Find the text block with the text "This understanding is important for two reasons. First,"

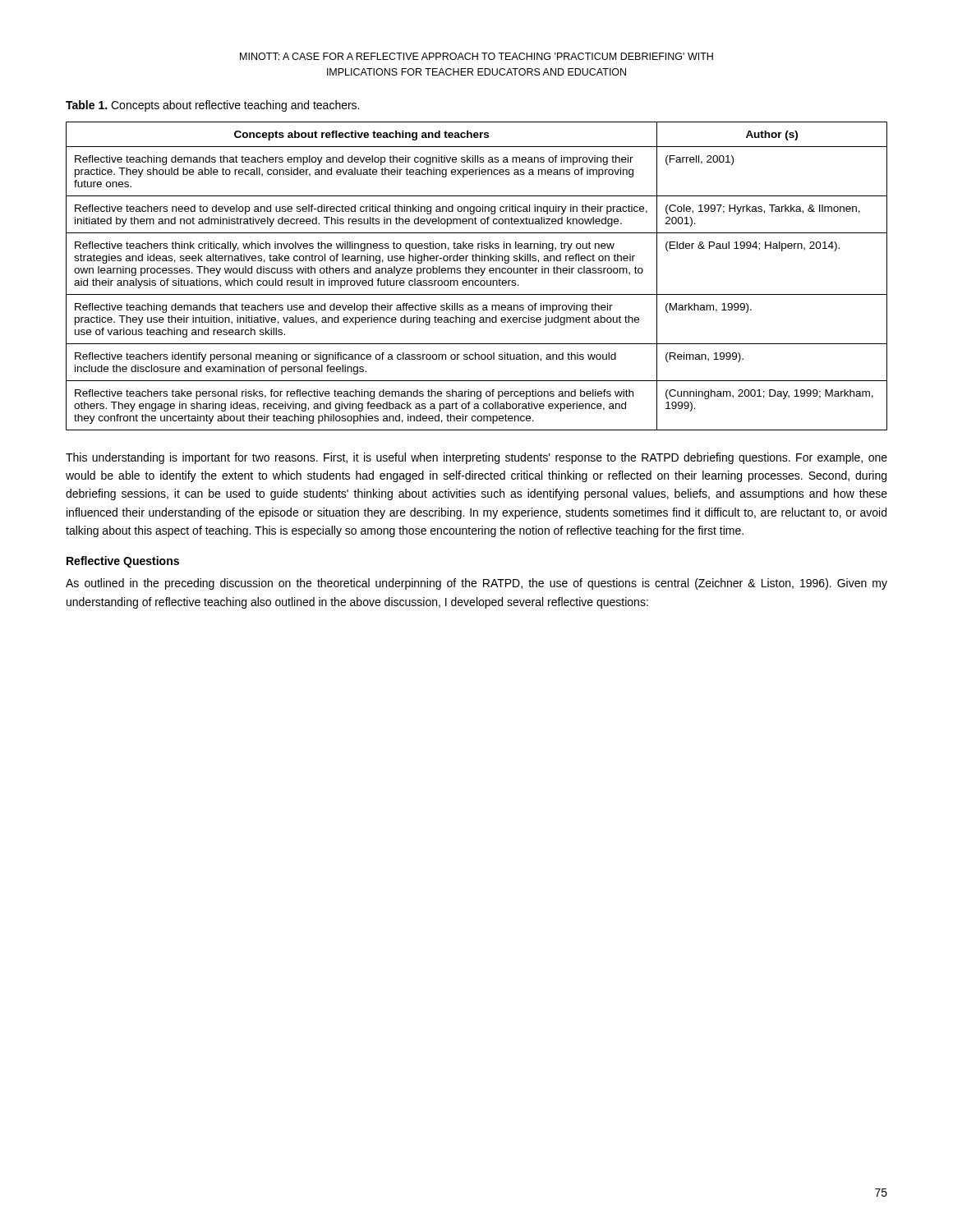[476, 494]
